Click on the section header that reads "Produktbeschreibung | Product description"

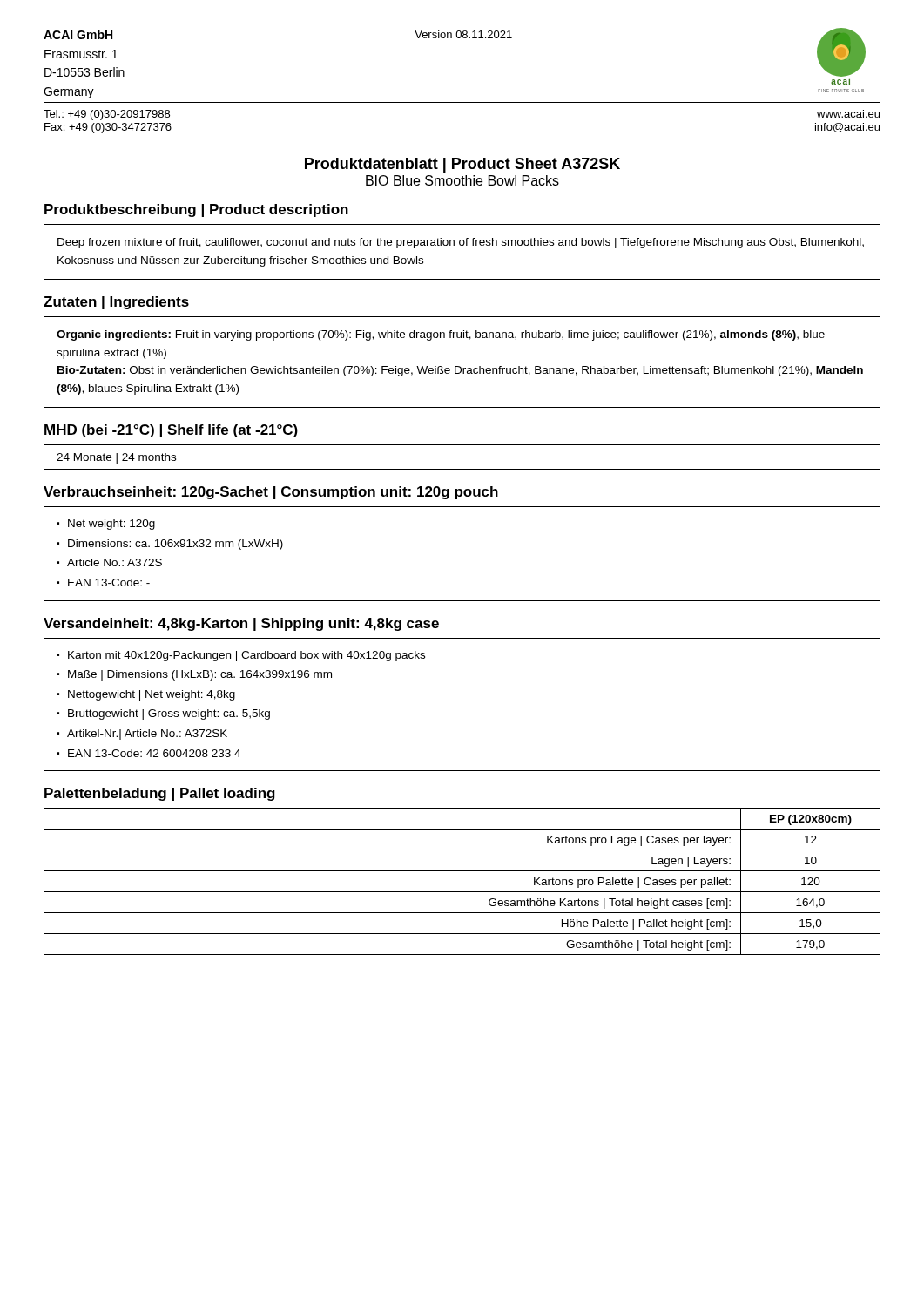click(196, 209)
